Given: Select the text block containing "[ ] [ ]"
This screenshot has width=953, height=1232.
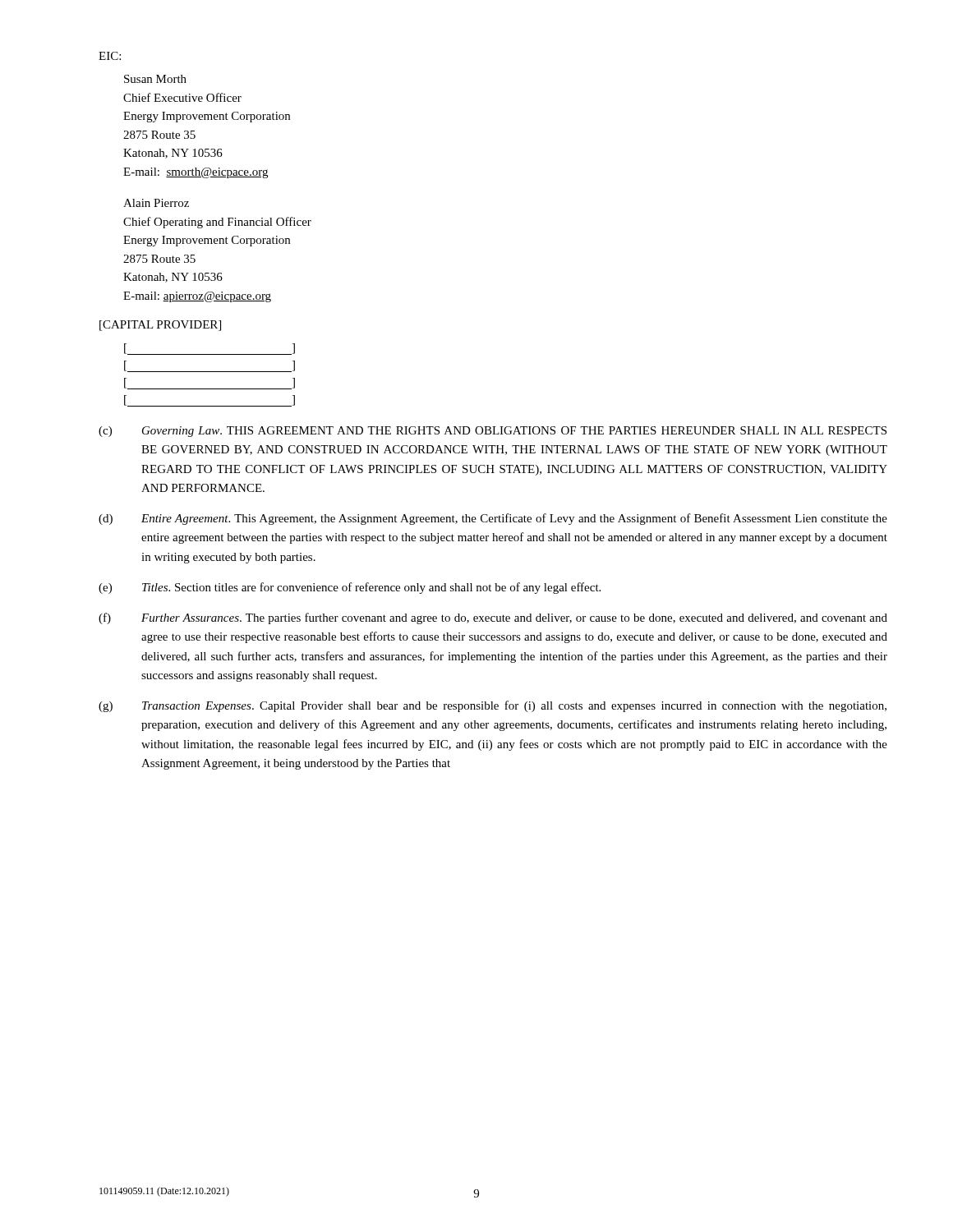Looking at the screenshot, I should (x=209, y=375).
